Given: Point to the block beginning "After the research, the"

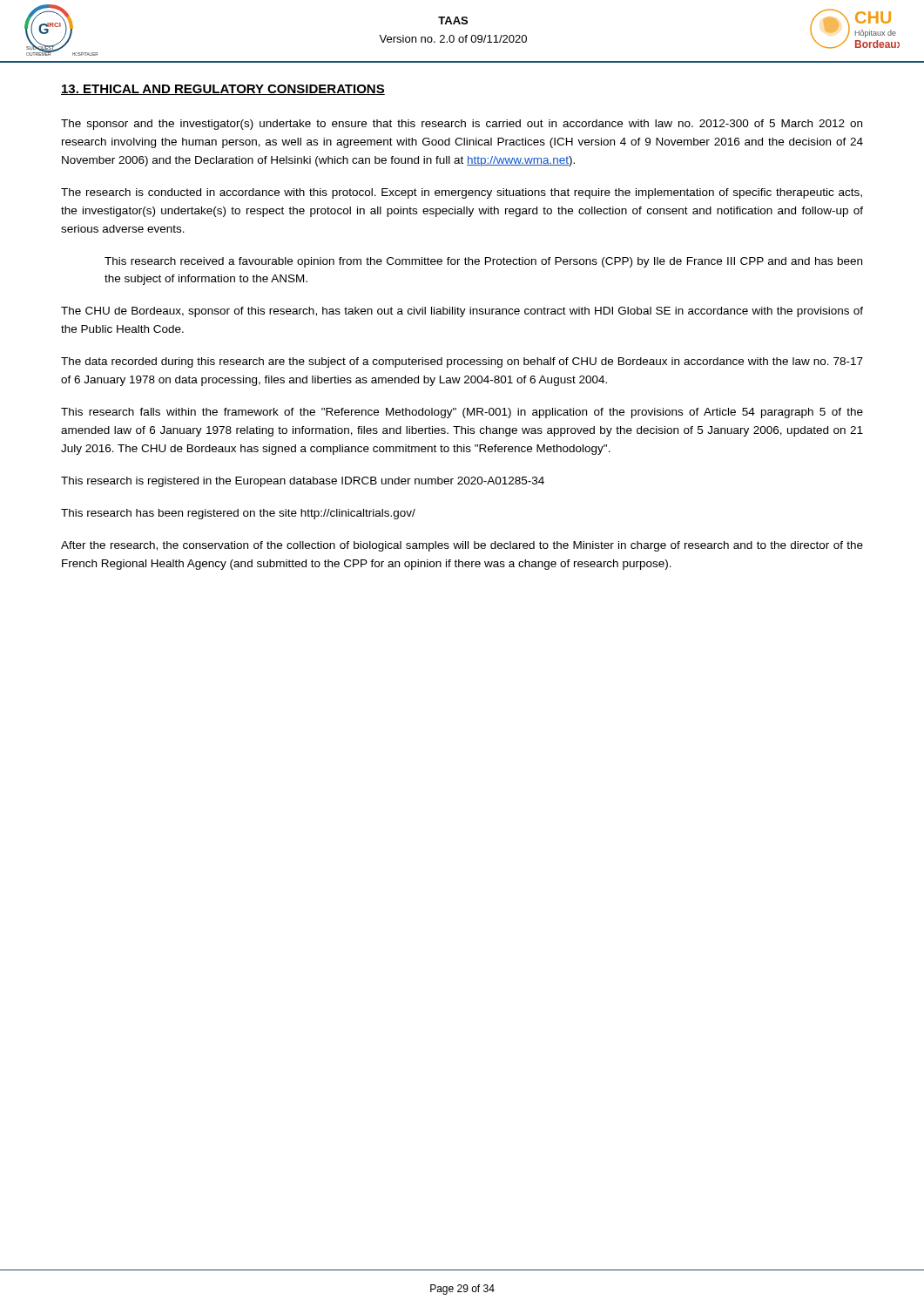Looking at the screenshot, I should (462, 554).
